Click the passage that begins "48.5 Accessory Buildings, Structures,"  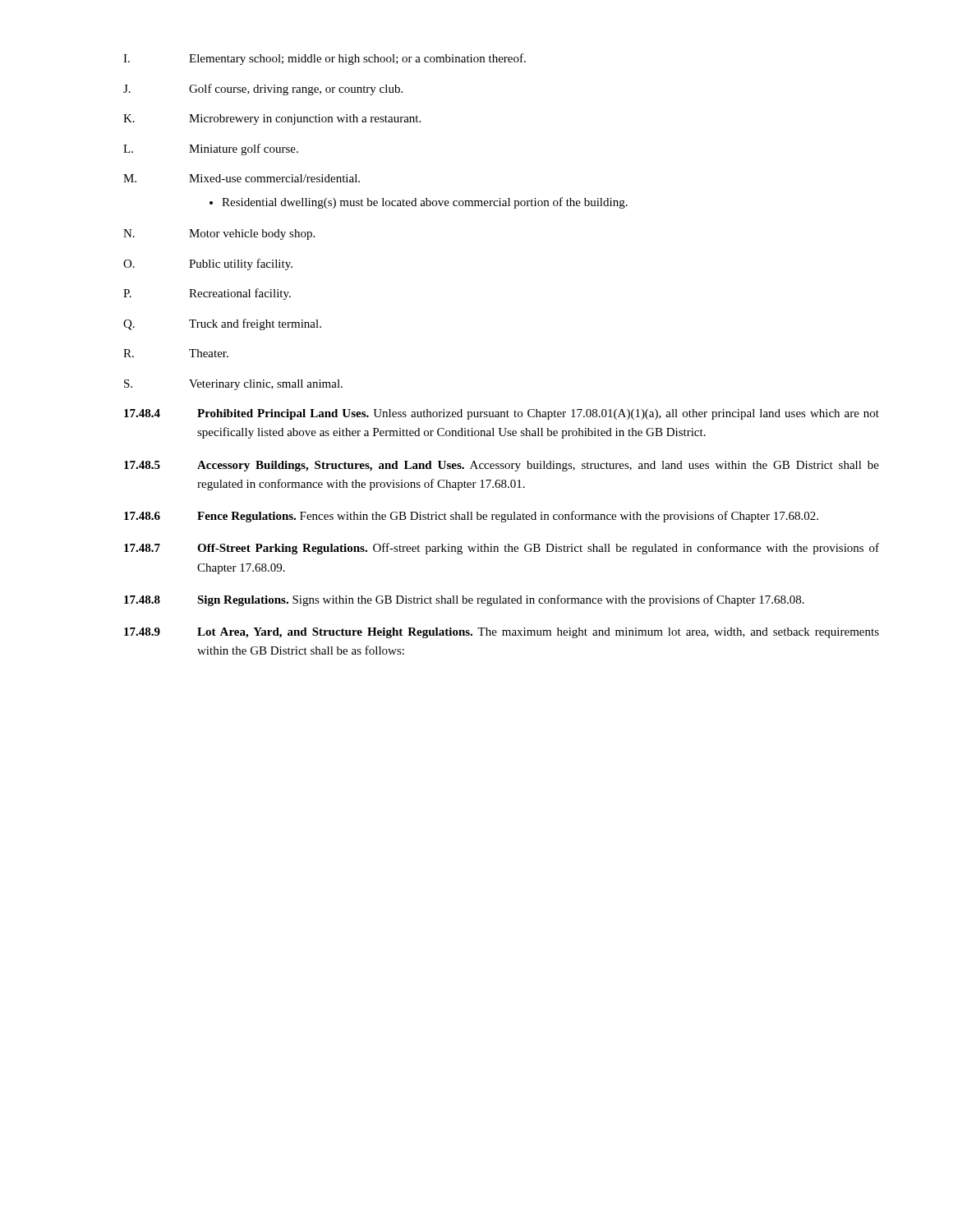[501, 475]
